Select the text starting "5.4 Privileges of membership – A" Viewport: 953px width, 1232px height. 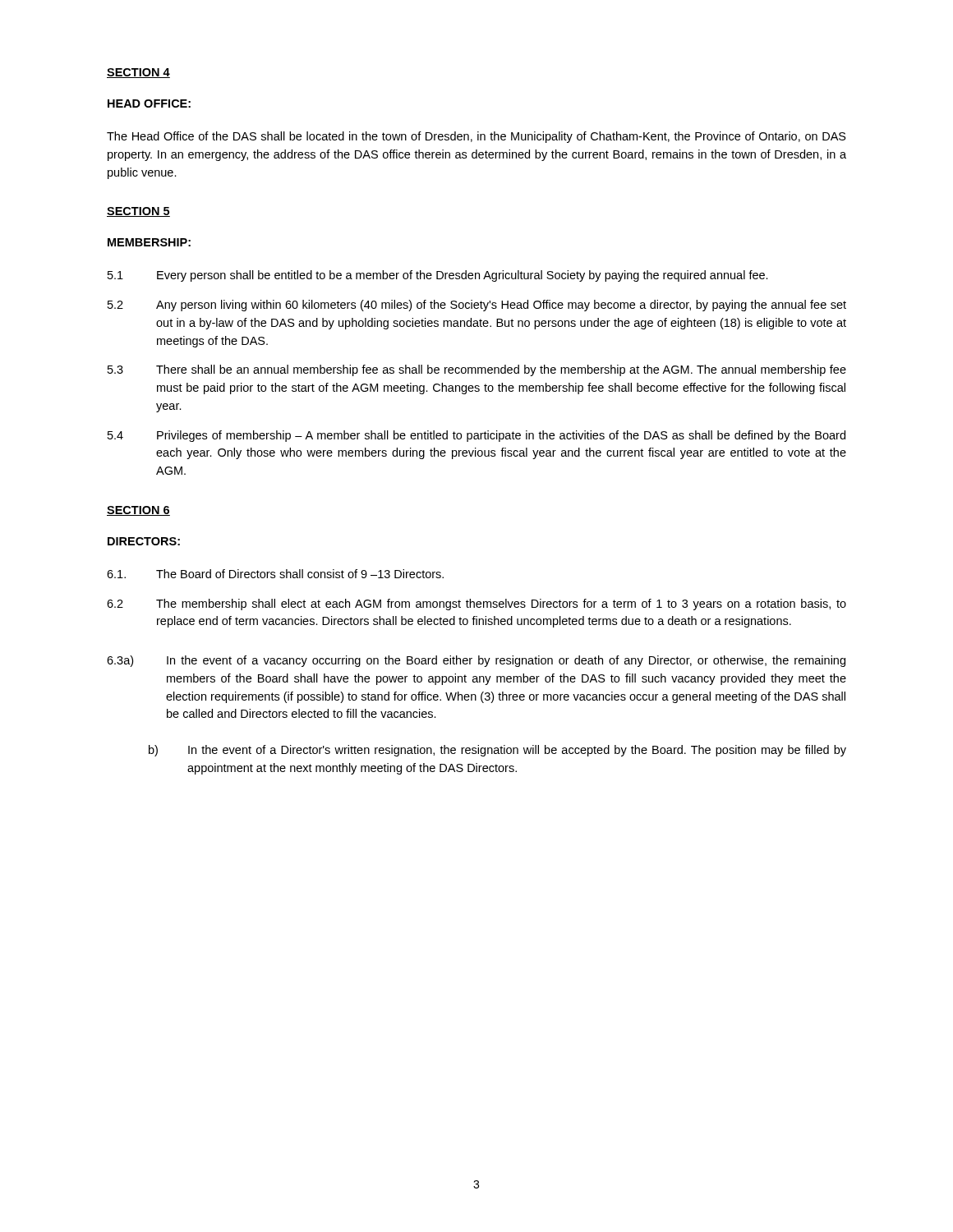click(476, 453)
